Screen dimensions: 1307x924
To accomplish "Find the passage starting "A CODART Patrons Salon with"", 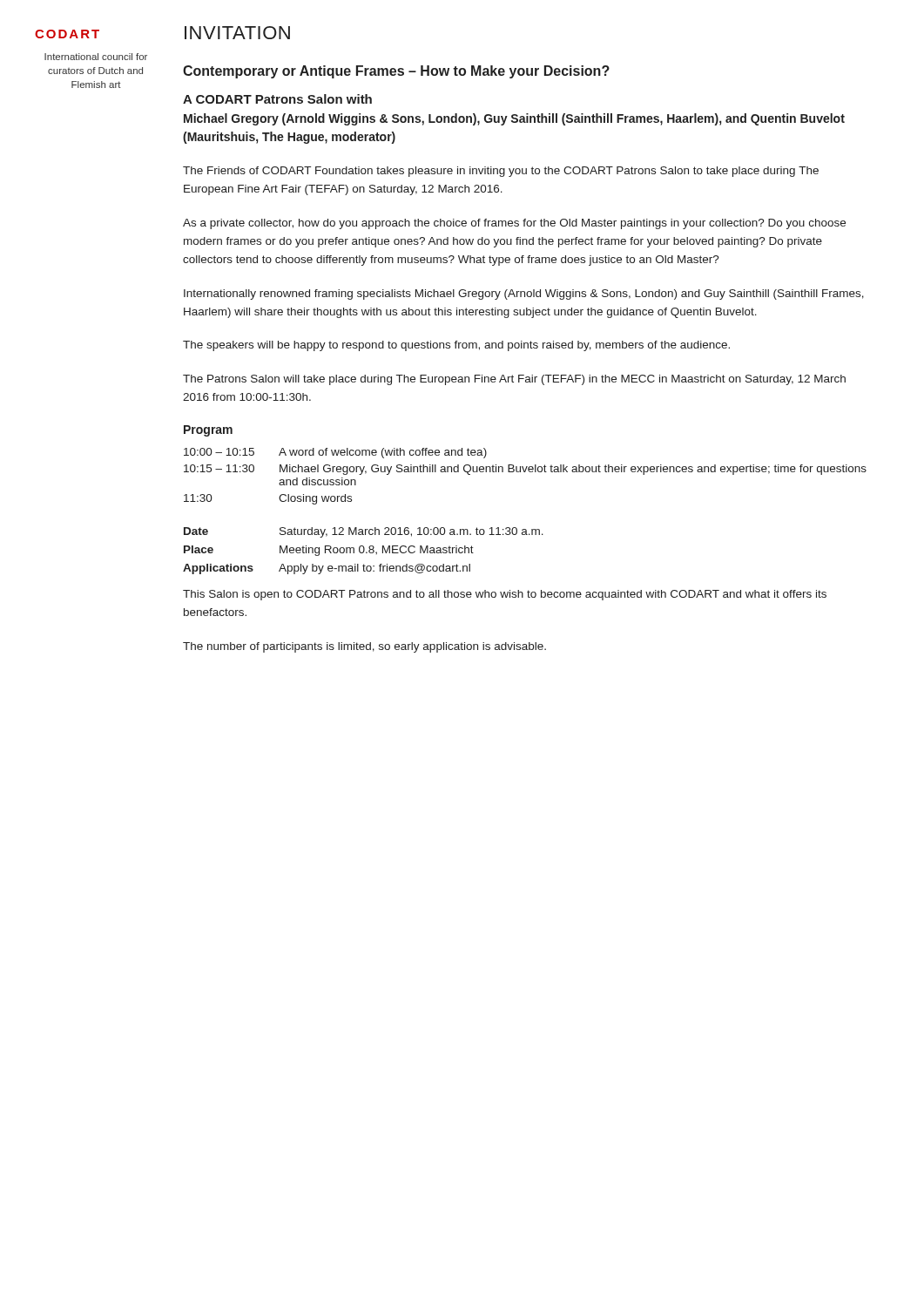I will [277, 99].
